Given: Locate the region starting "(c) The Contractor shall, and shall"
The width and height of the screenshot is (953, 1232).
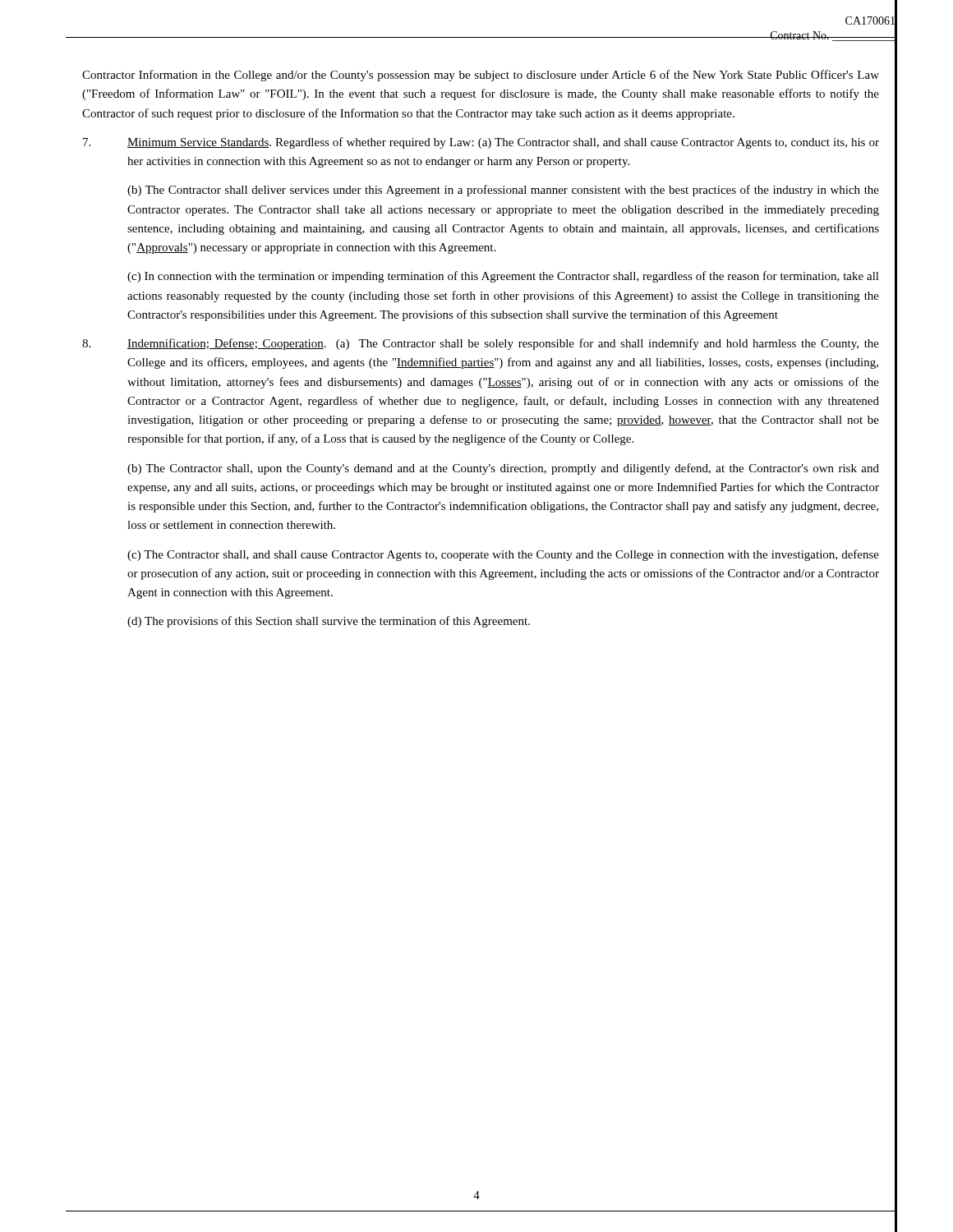Looking at the screenshot, I should 503,574.
